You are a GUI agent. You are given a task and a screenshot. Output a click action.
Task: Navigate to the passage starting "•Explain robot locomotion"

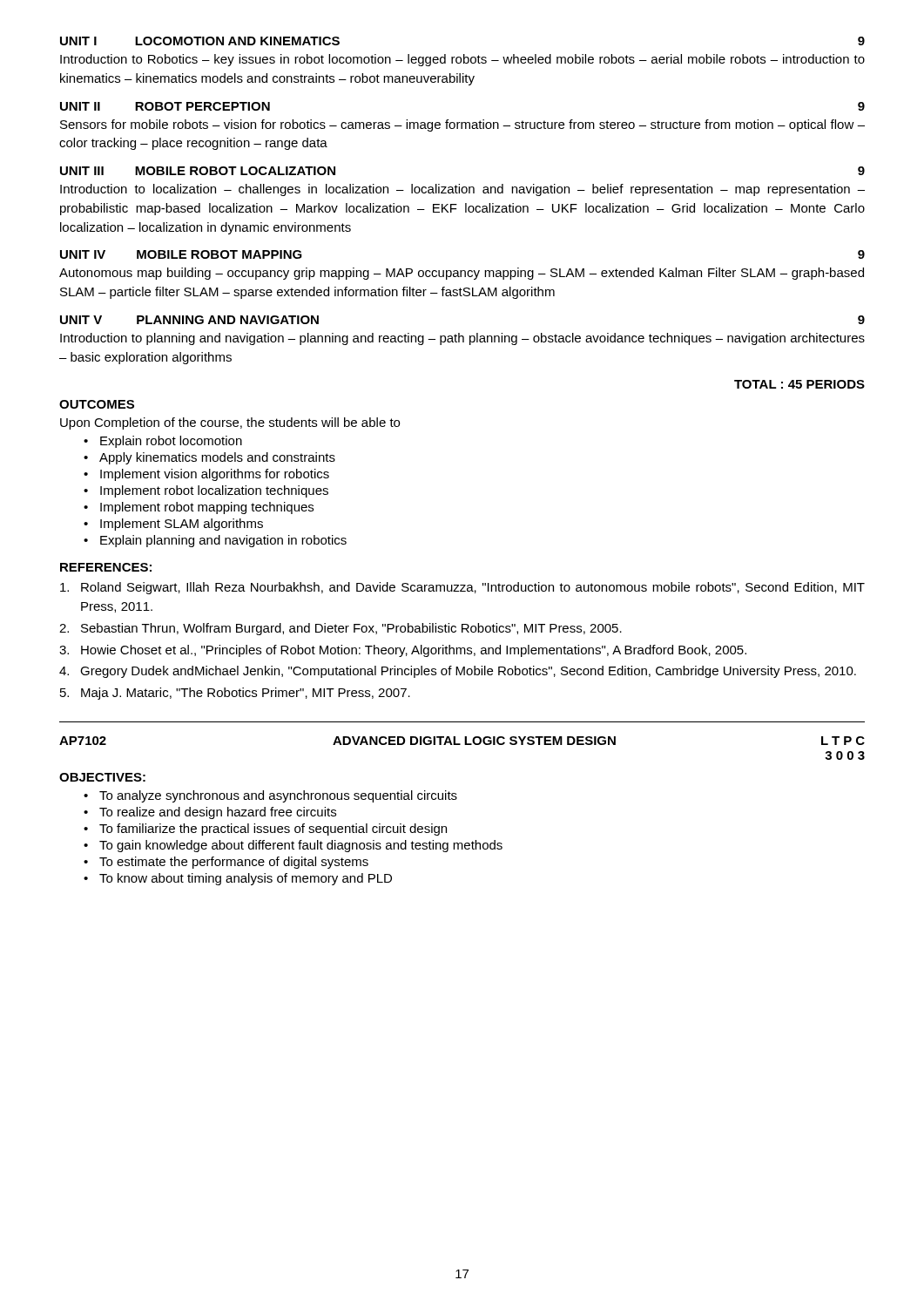(163, 441)
